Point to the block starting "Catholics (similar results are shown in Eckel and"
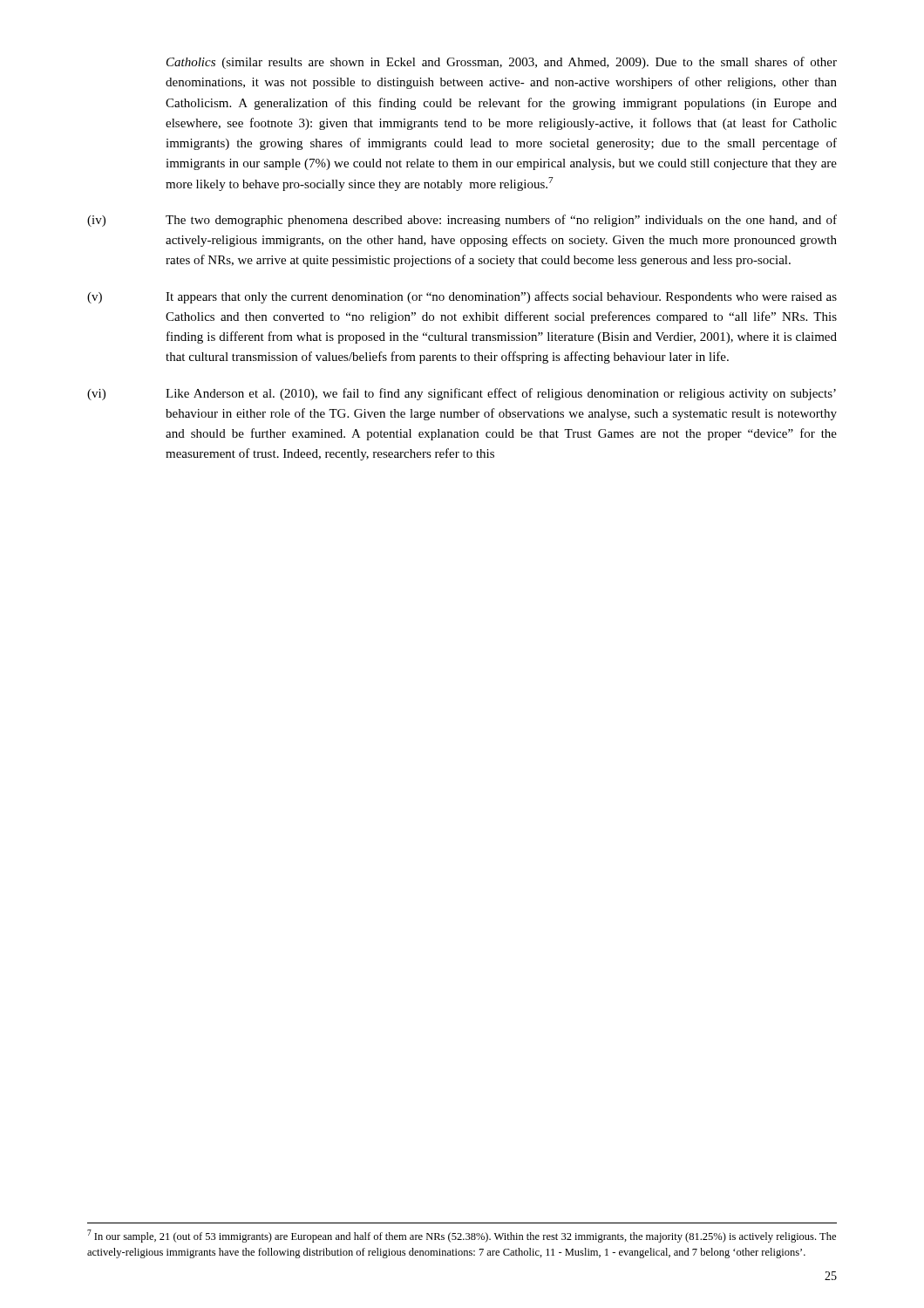This screenshot has height=1308, width=924. coord(501,123)
